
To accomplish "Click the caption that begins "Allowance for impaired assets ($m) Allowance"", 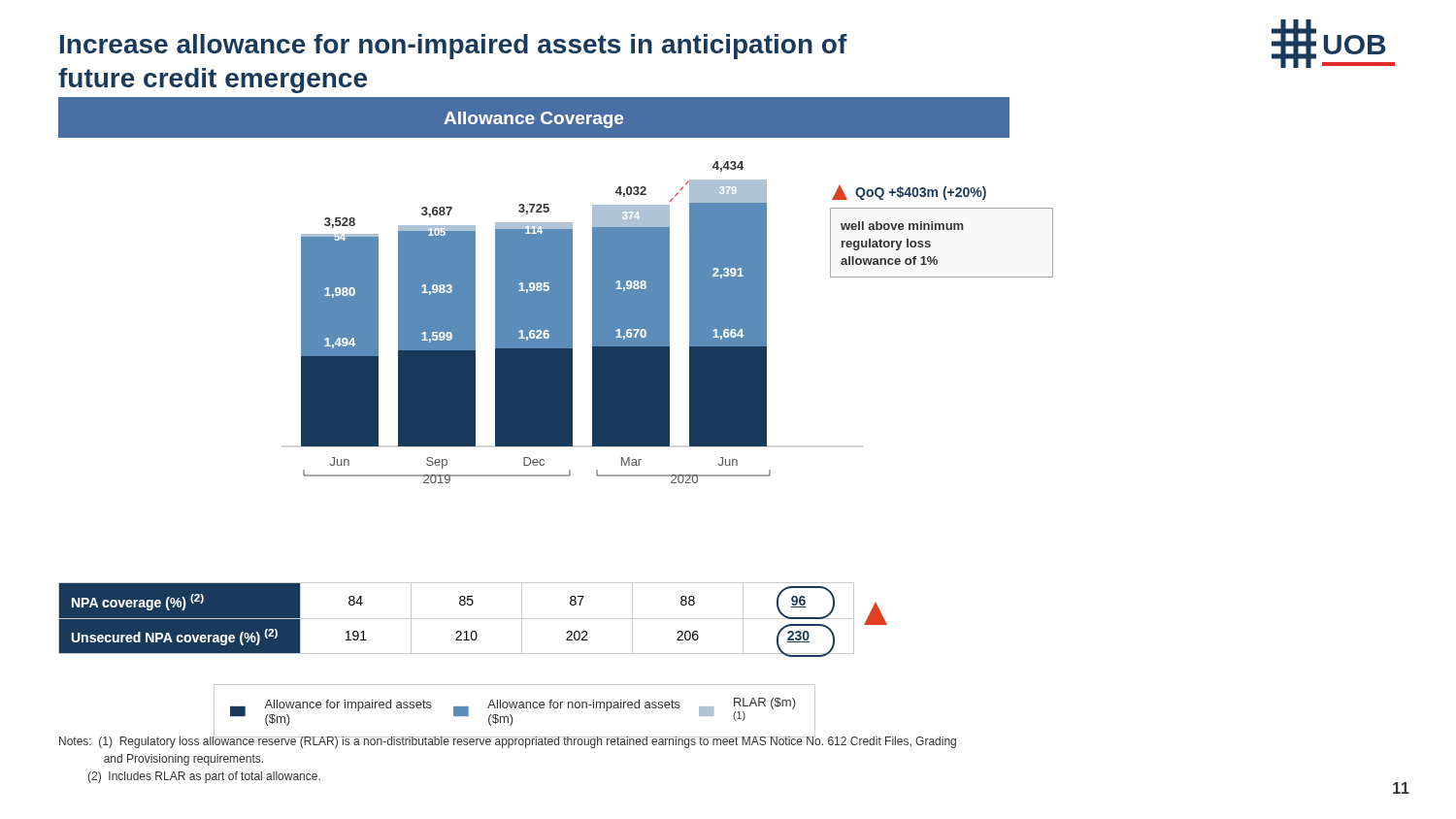I will 514,711.
